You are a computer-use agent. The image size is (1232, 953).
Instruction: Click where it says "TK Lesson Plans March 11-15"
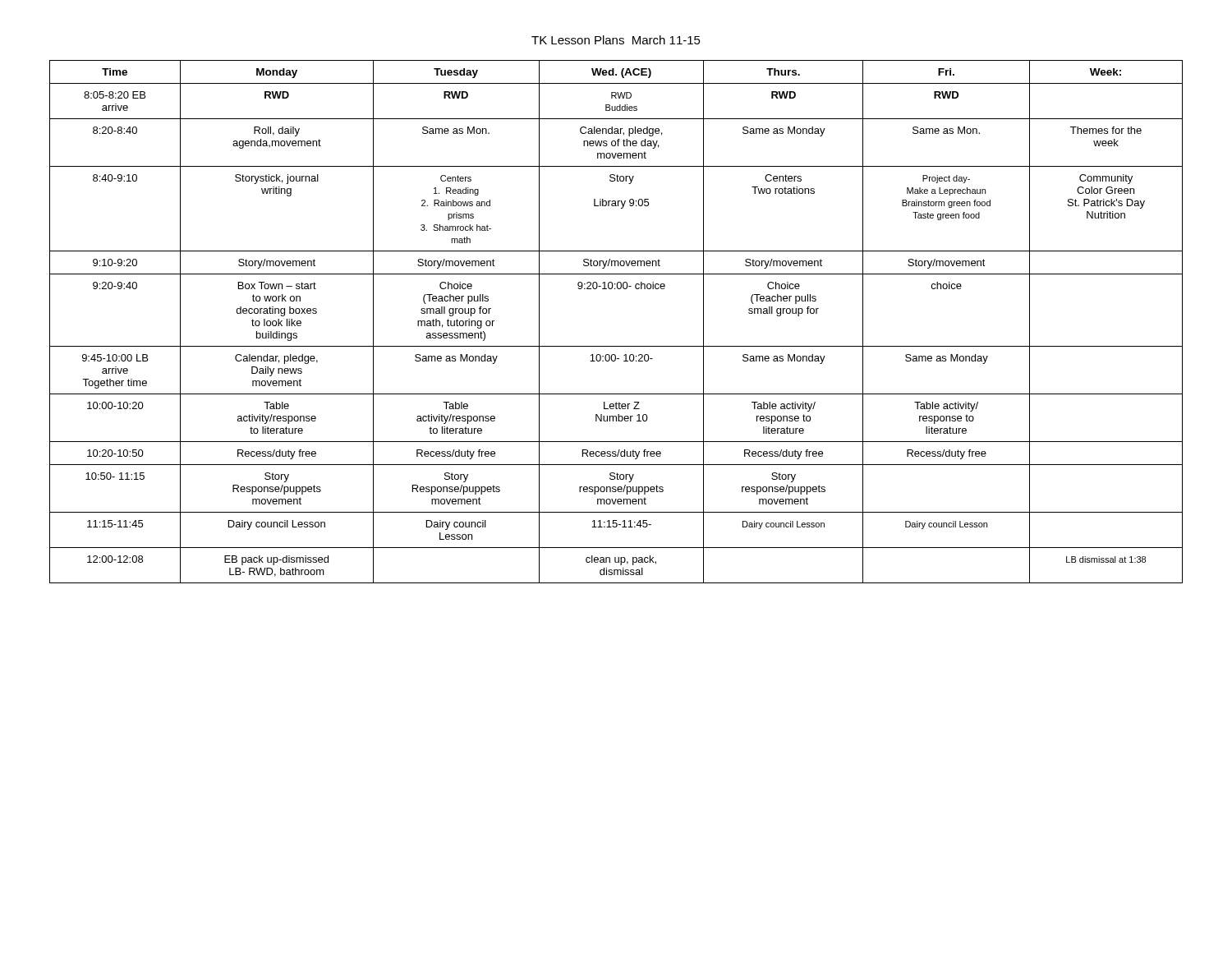pos(616,40)
